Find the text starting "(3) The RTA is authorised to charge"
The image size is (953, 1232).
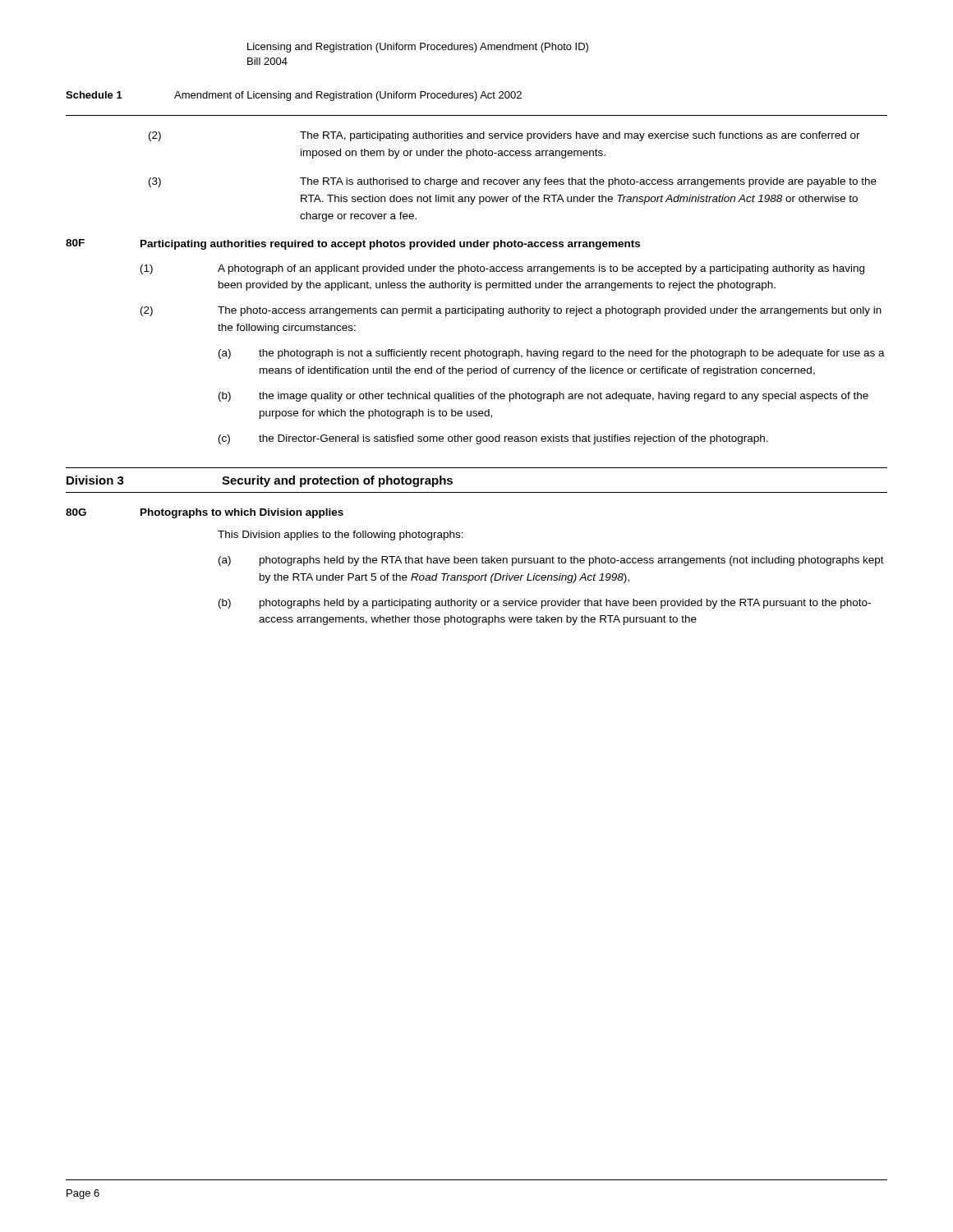(476, 199)
